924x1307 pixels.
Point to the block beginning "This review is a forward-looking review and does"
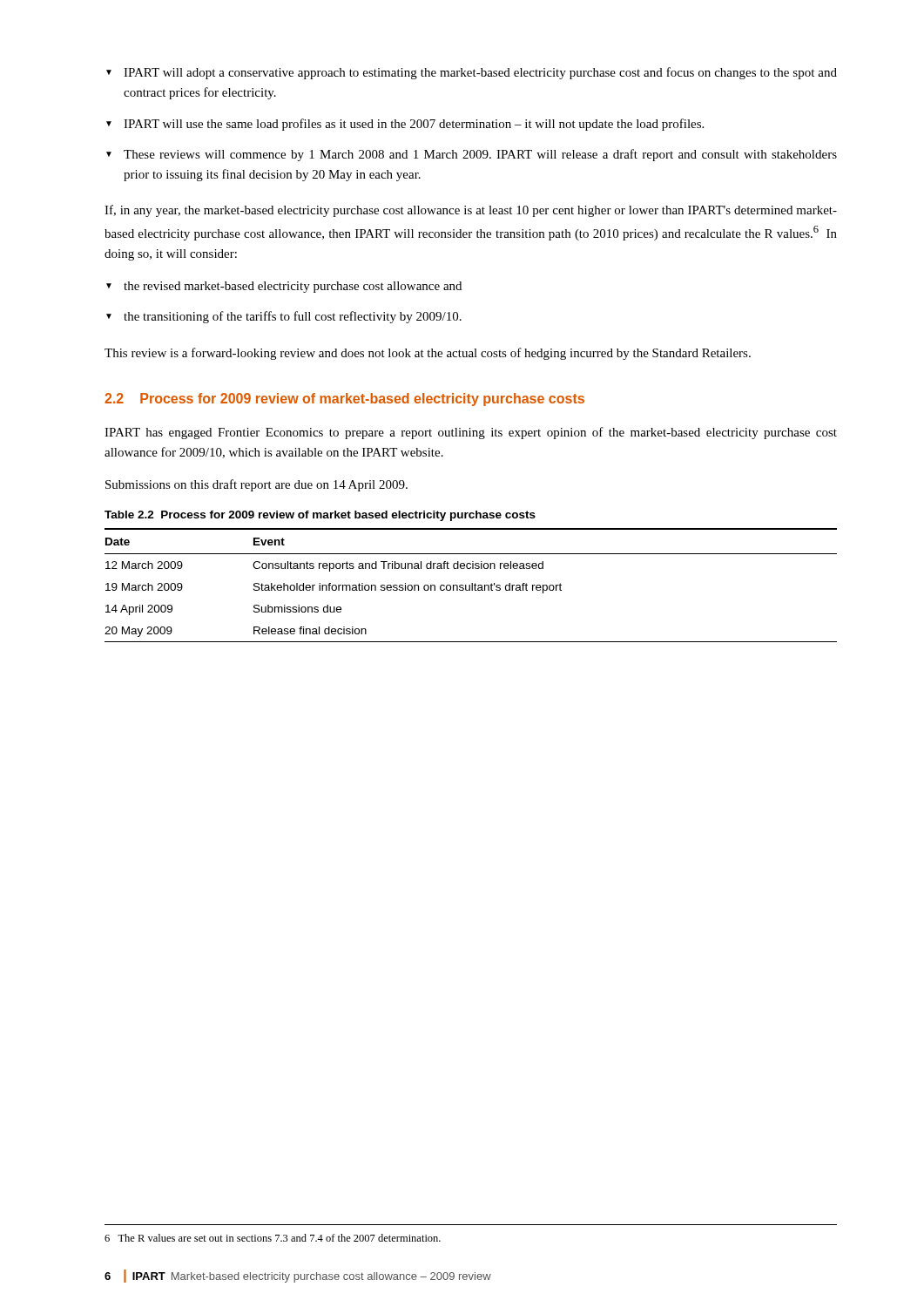coord(428,352)
